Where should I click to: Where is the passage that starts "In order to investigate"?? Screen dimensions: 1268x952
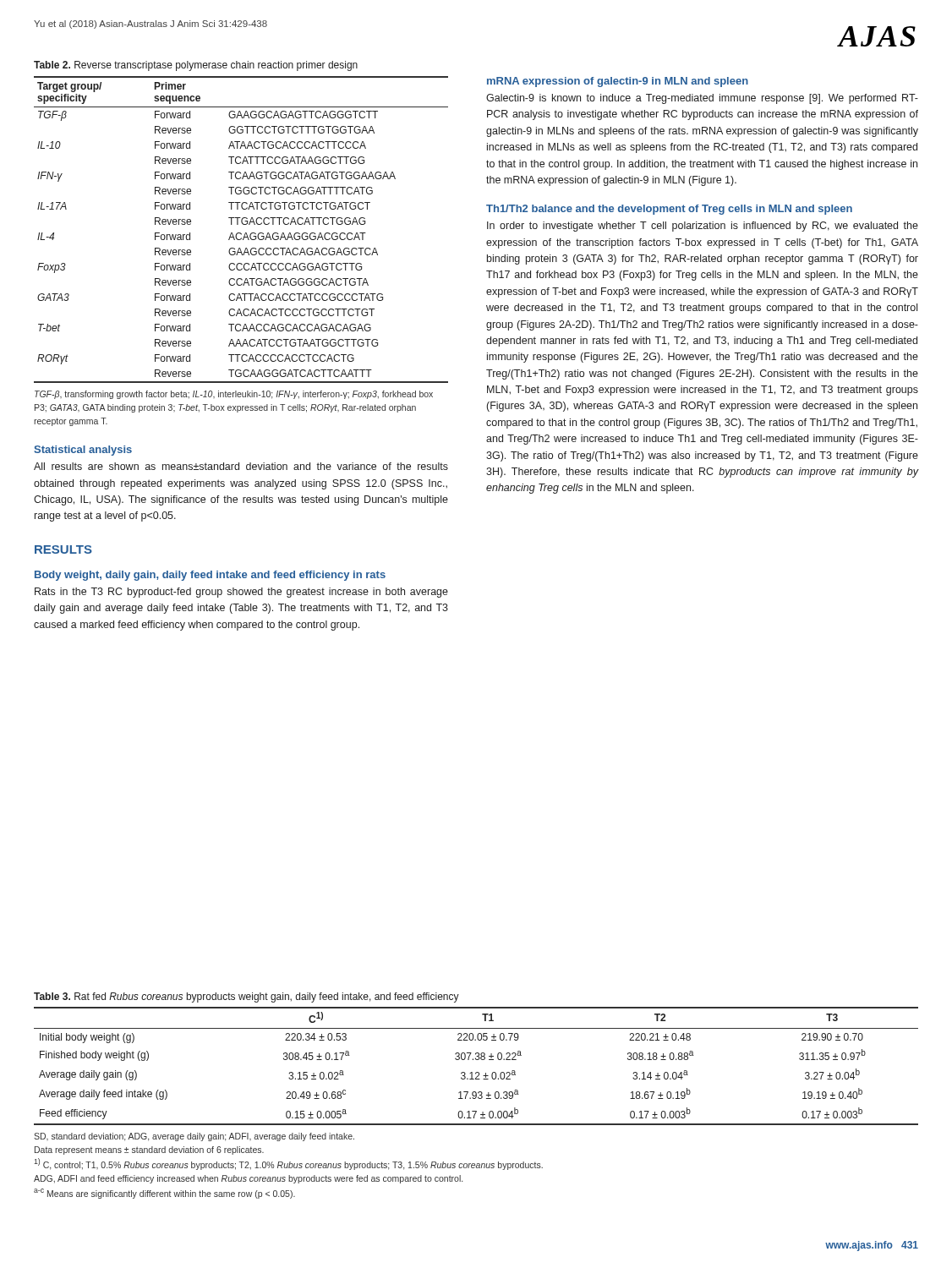tap(702, 357)
